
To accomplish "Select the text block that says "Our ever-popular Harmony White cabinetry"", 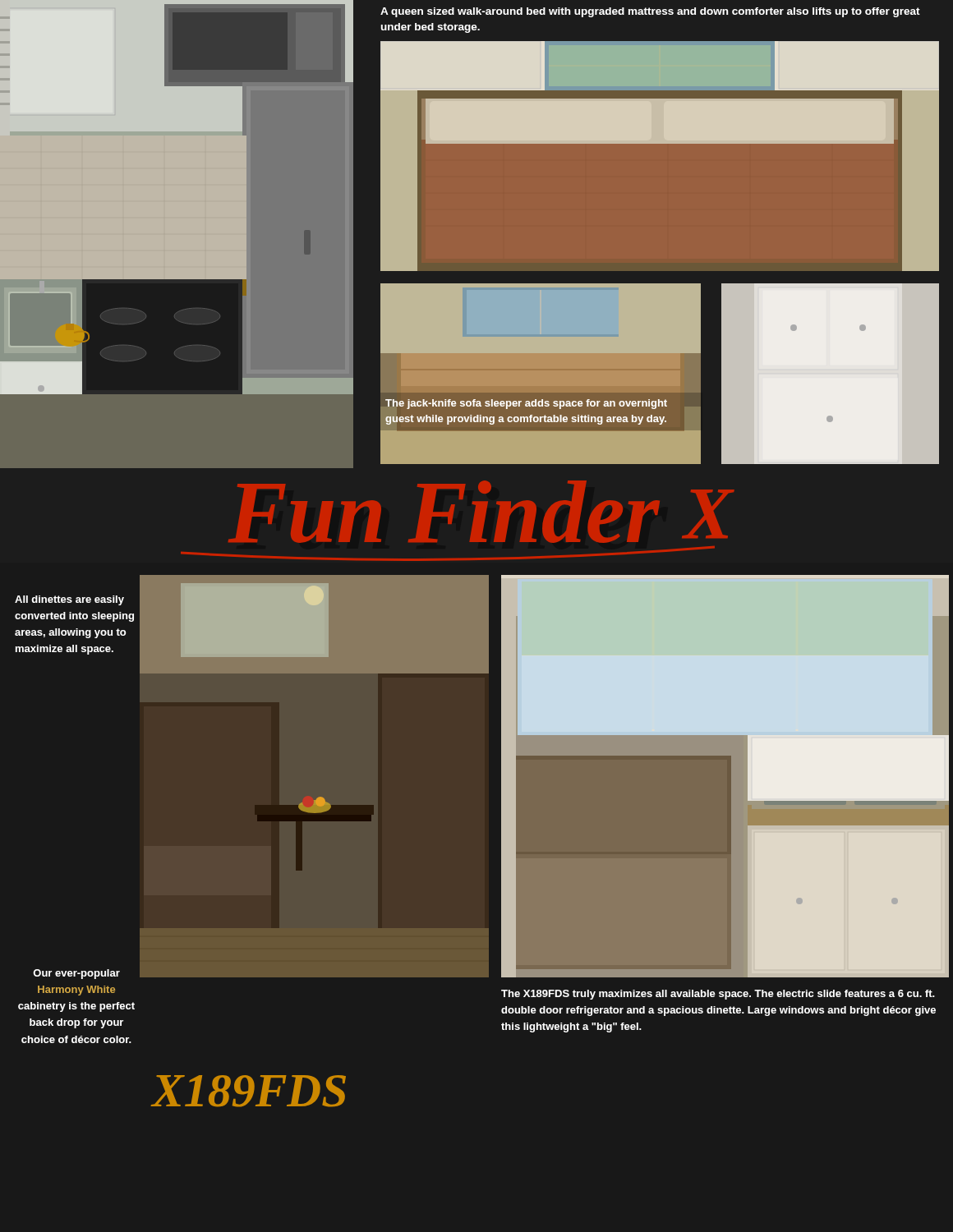I will coord(76,1006).
